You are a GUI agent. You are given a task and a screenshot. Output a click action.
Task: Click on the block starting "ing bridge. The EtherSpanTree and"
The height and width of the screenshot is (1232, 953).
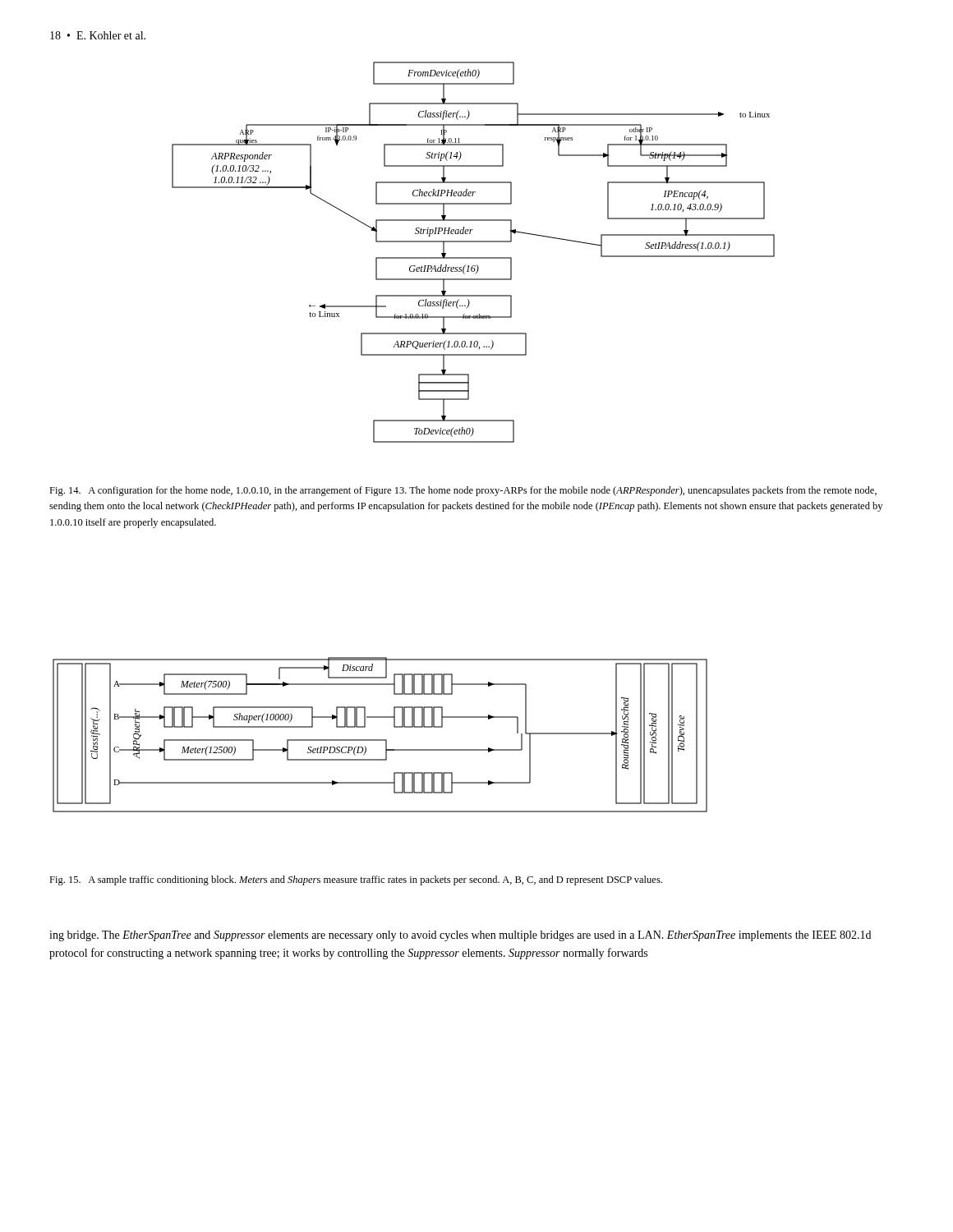(460, 944)
